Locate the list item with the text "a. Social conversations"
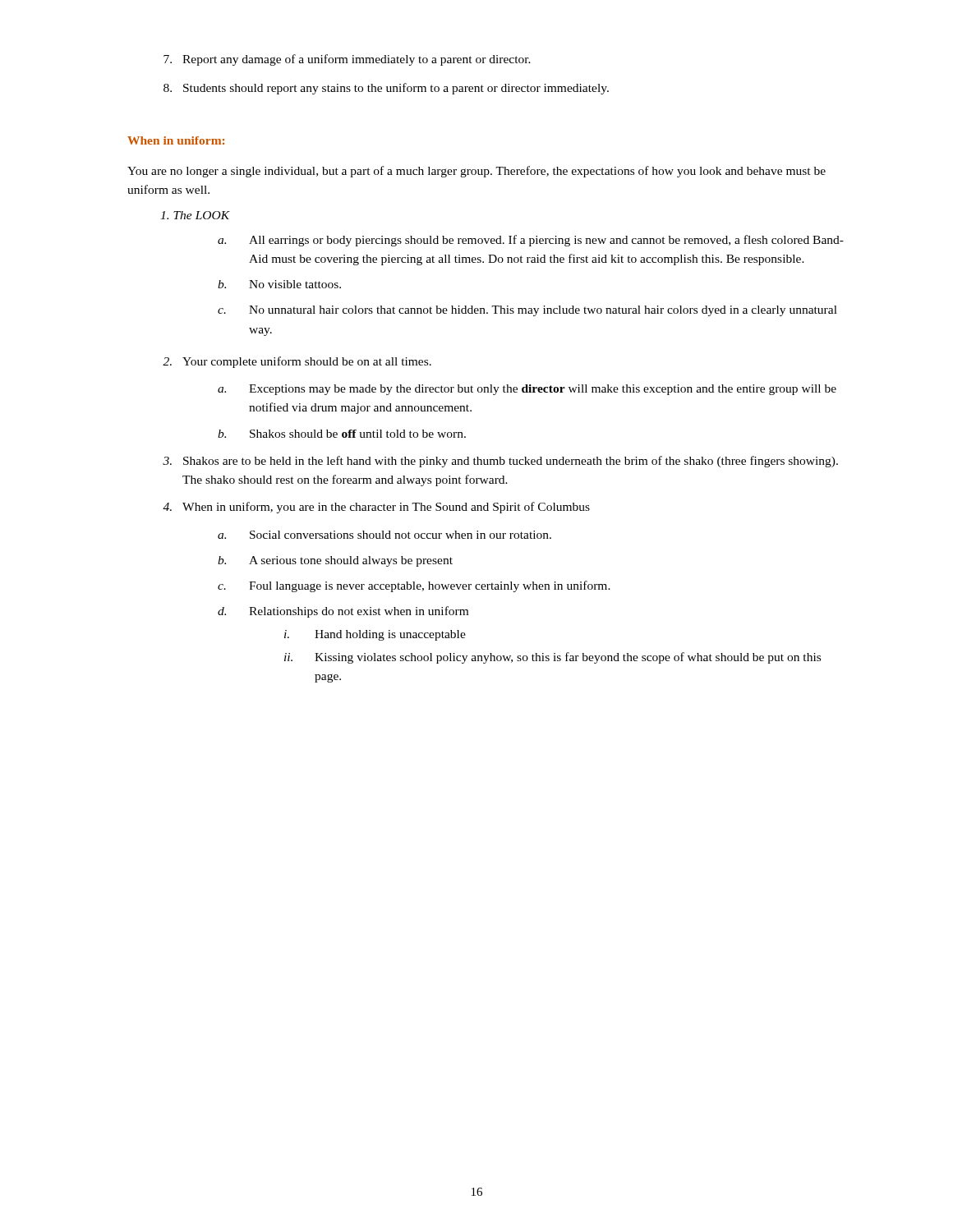Image resolution: width=953 pixels, height=1232 pixels. coord(532,534)
